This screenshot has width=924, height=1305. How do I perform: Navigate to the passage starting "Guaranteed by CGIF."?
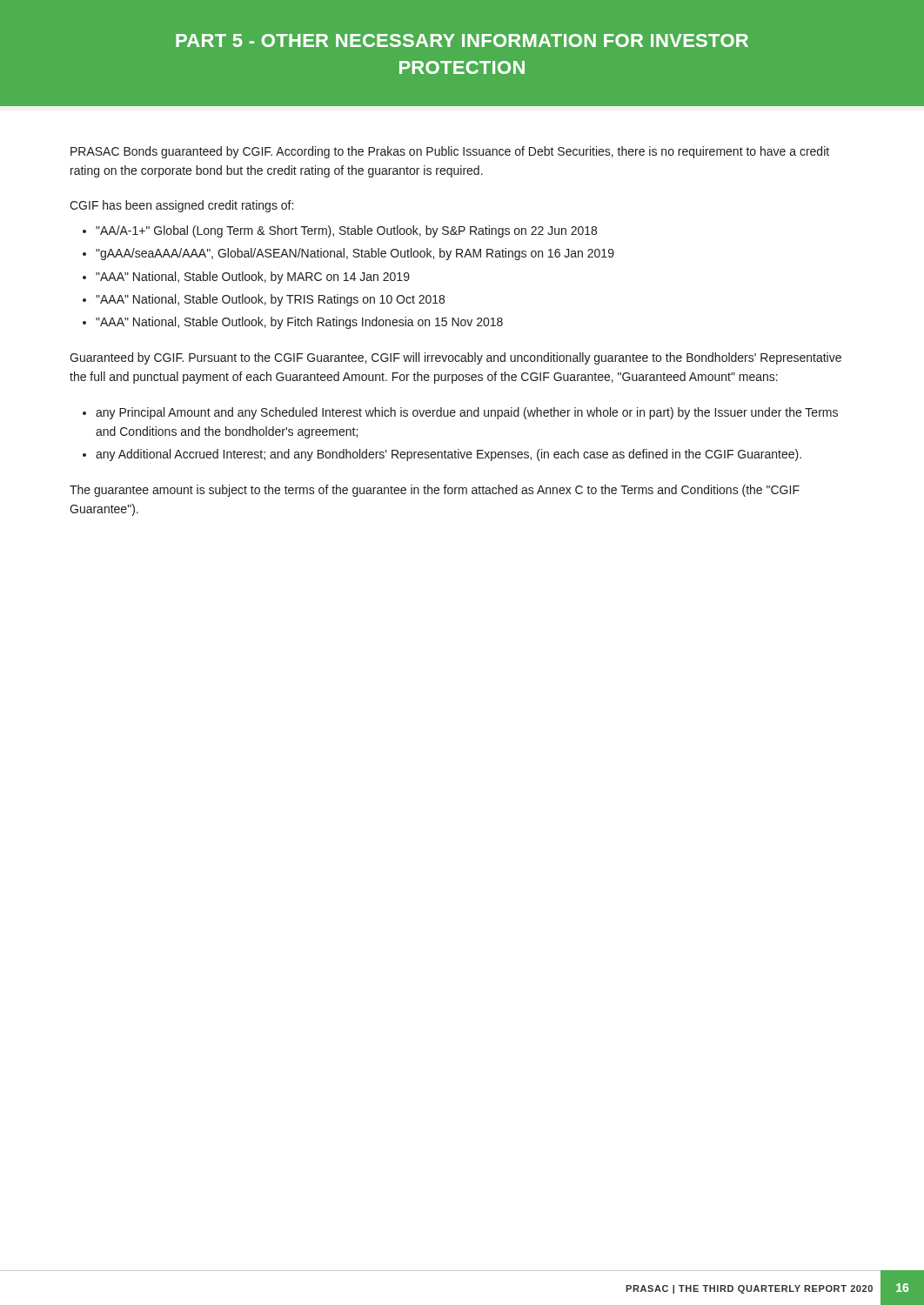tap(456, 367)
